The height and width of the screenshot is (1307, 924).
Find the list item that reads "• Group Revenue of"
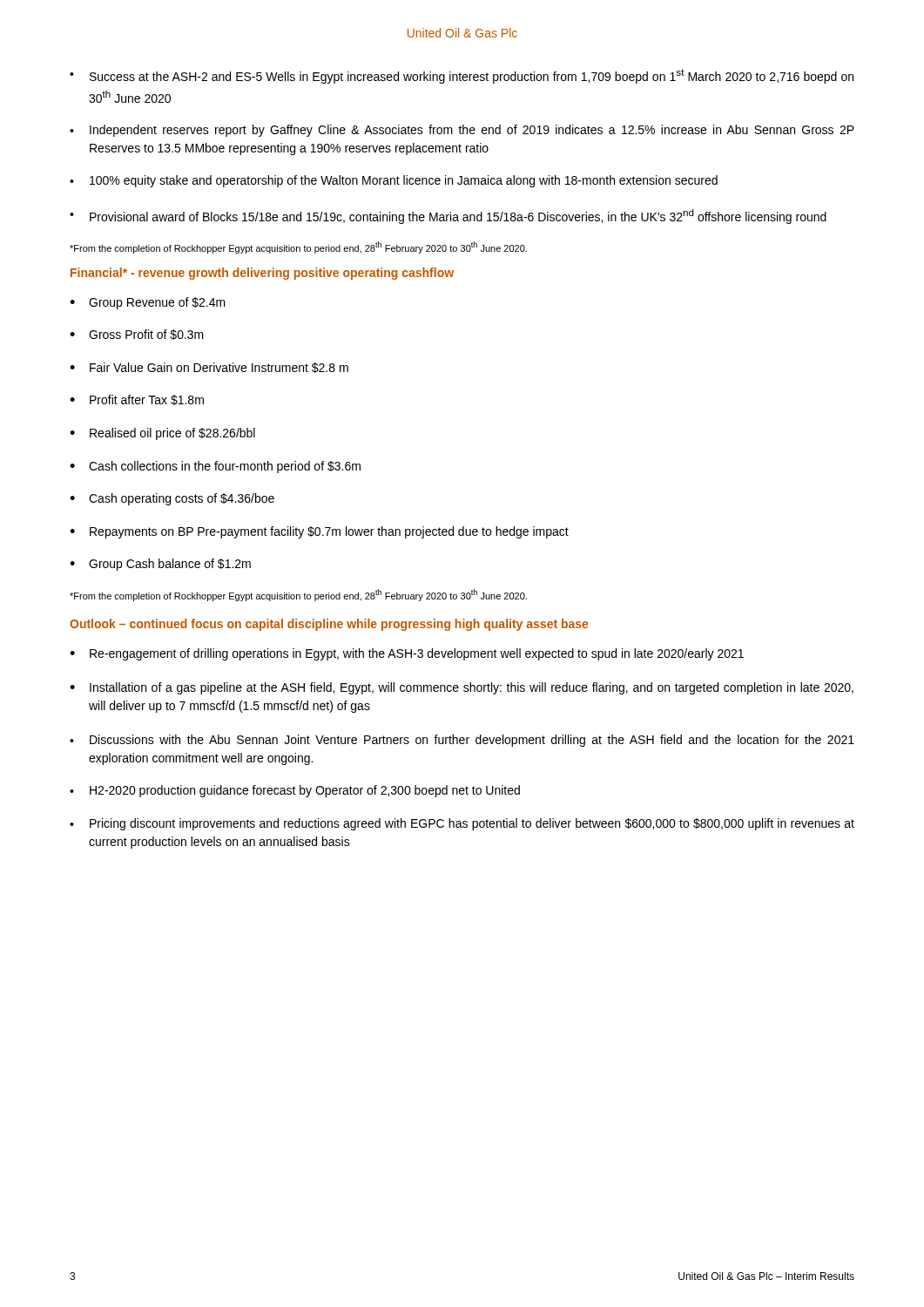148,303
